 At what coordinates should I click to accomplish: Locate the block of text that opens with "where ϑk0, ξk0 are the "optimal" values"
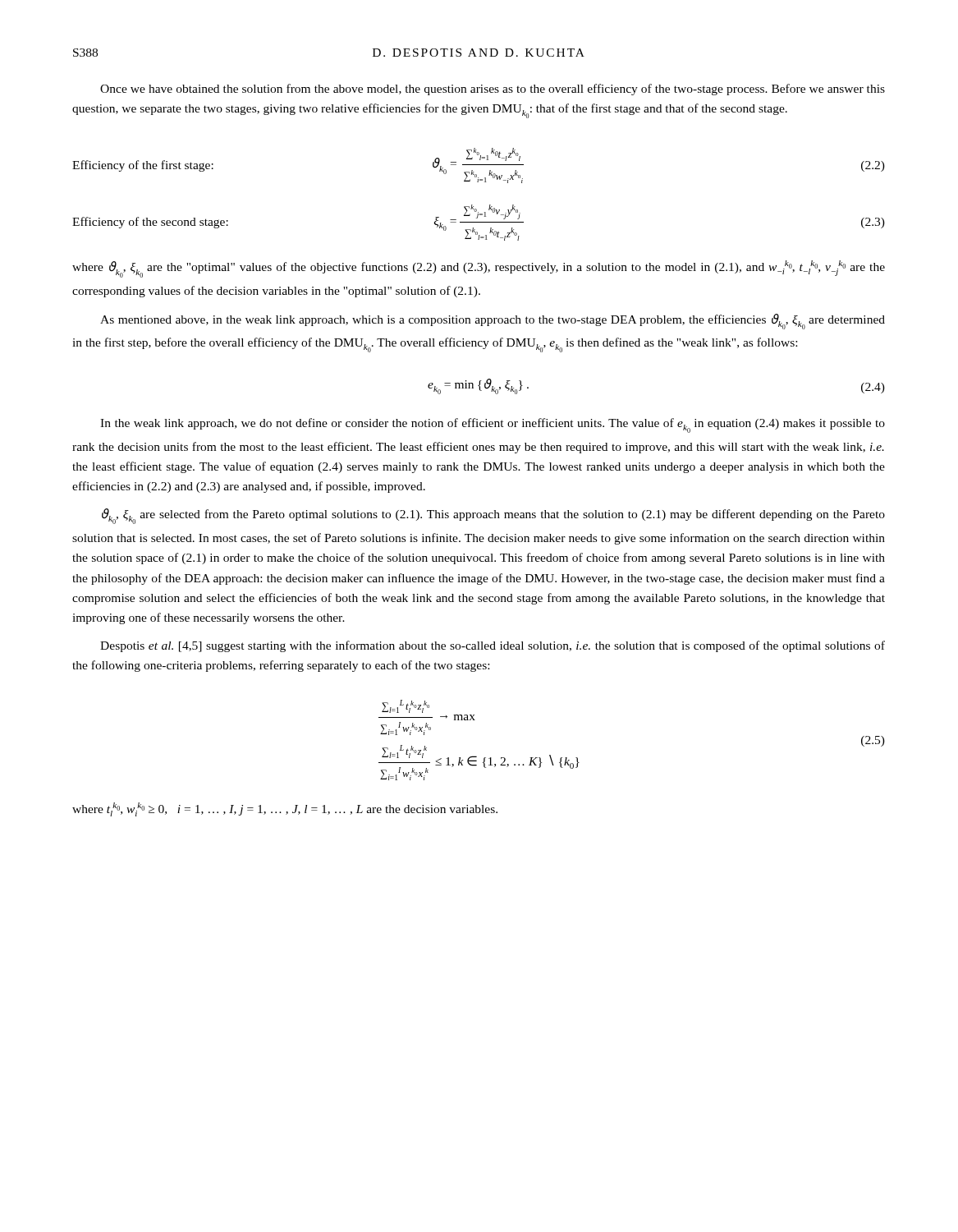(x=479, y=278)
